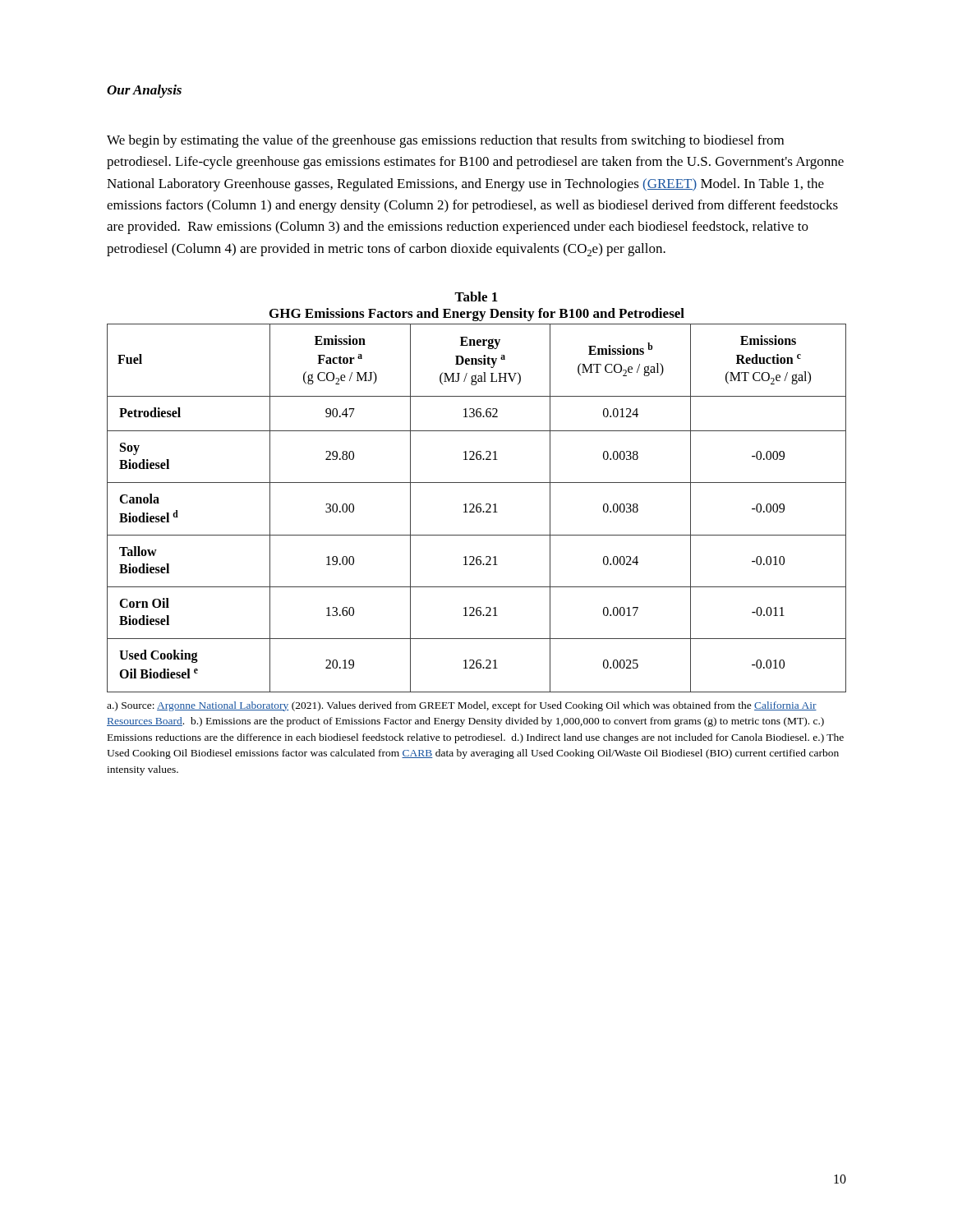The height and width of the screenshot is (1232, 953).
Task: Navigate to the element starting "We begin by estimating the value of"
Action: pyautogui.click(x=475, y=196)
